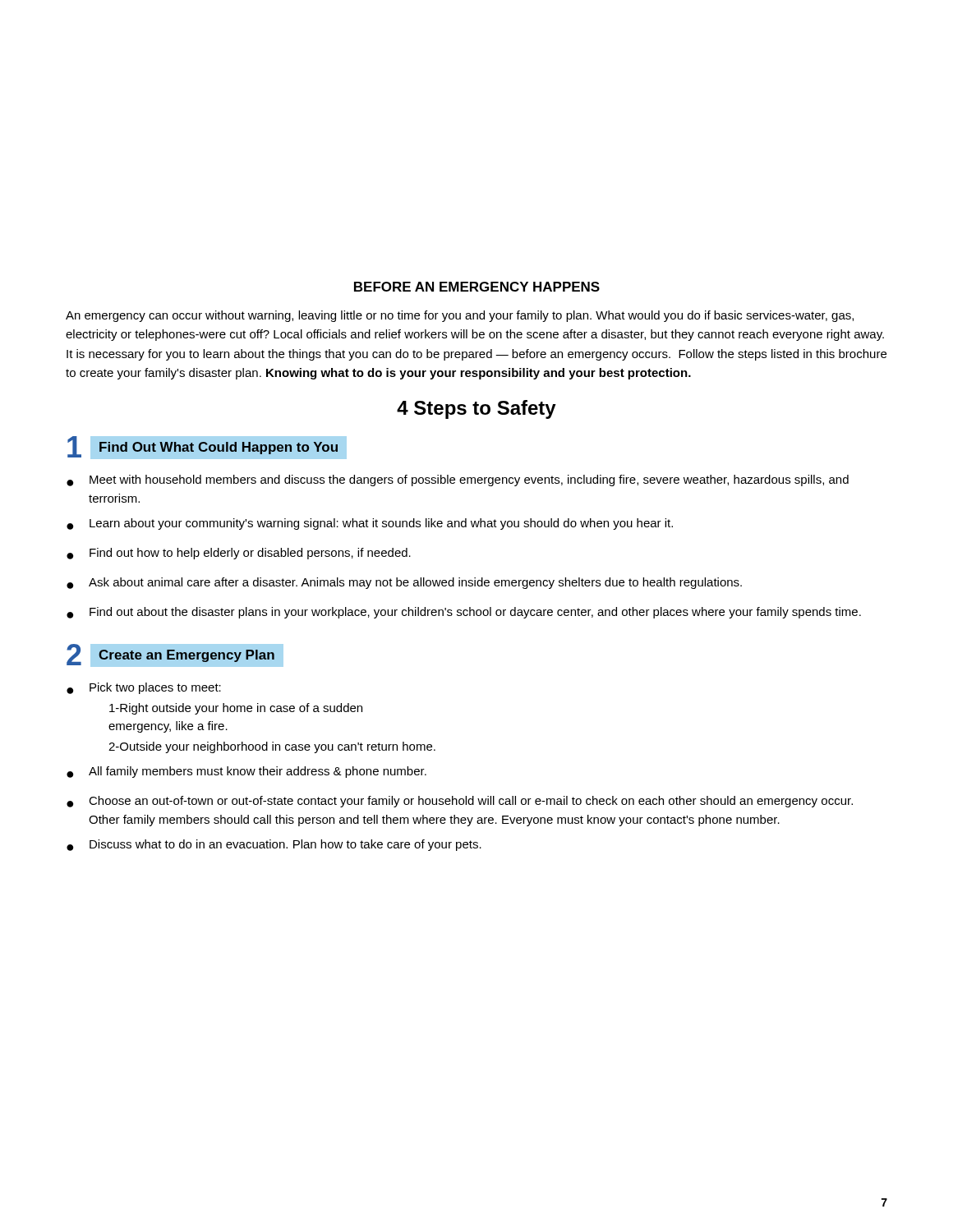The height and width of the screenshot is (1232, 953).
Task: Select the section header with the text "1 Find Out What Could Happen to"
Action: [206, 448]
